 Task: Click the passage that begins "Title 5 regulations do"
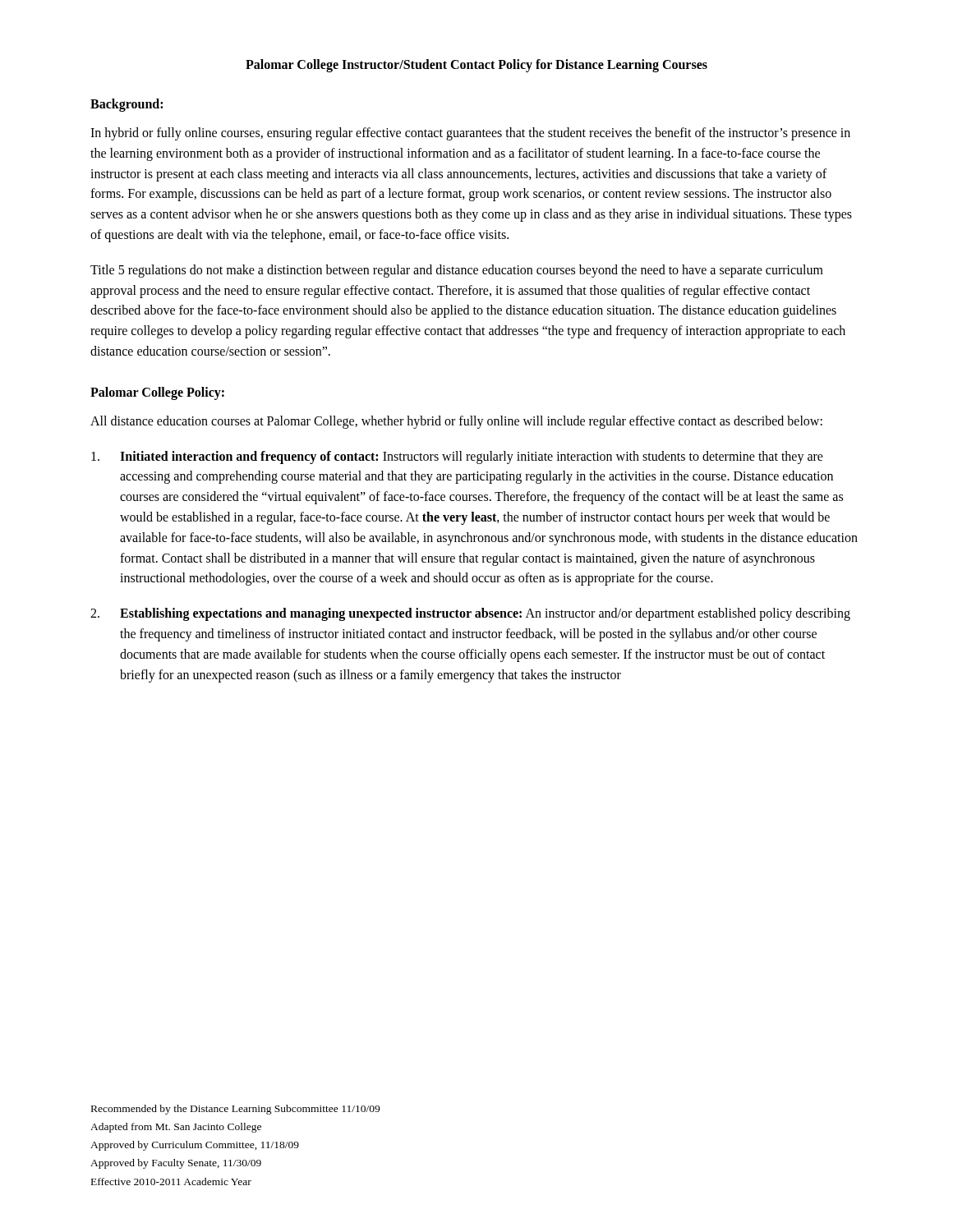[x=468, y=310]
